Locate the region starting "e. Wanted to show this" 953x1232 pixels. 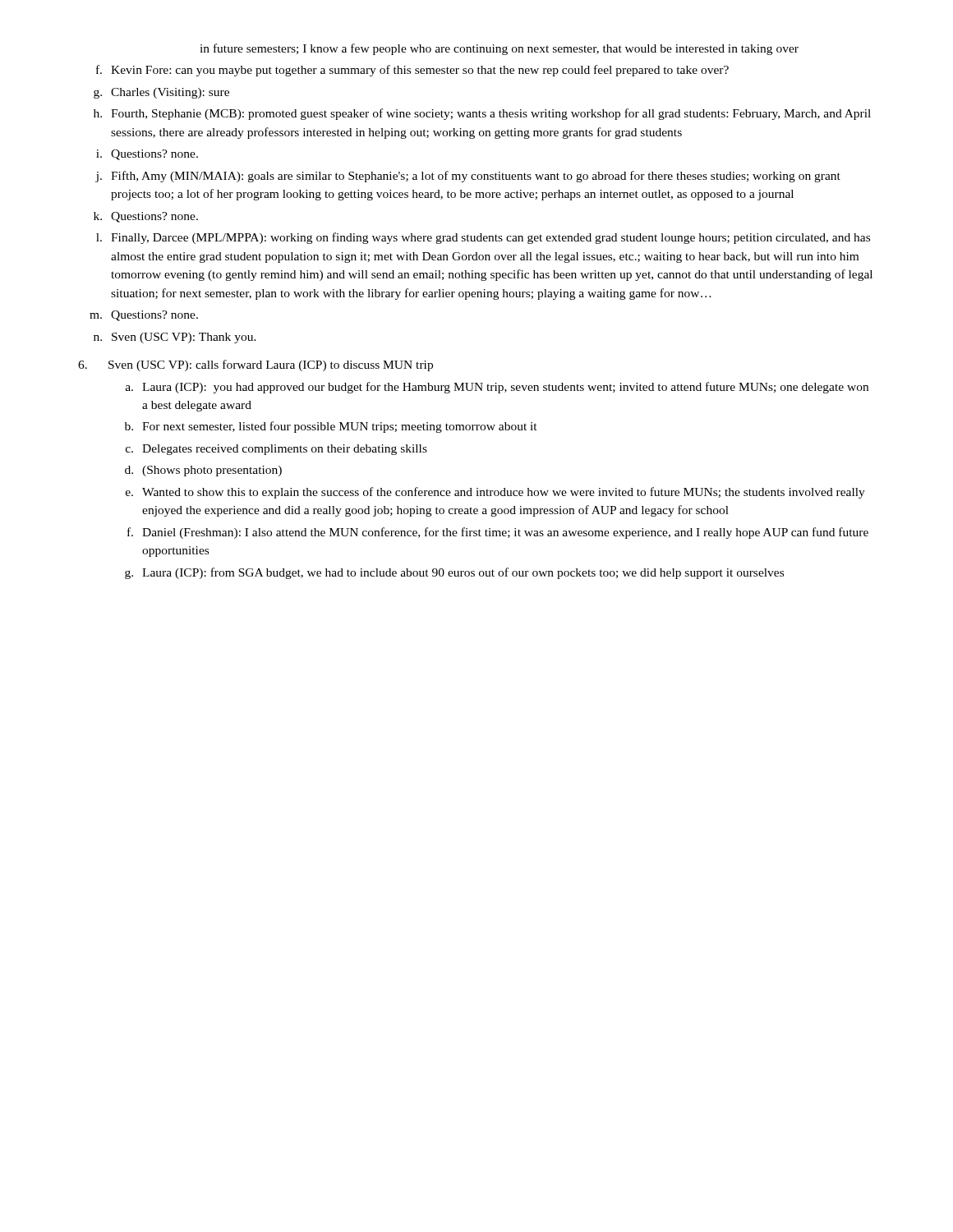491,501
